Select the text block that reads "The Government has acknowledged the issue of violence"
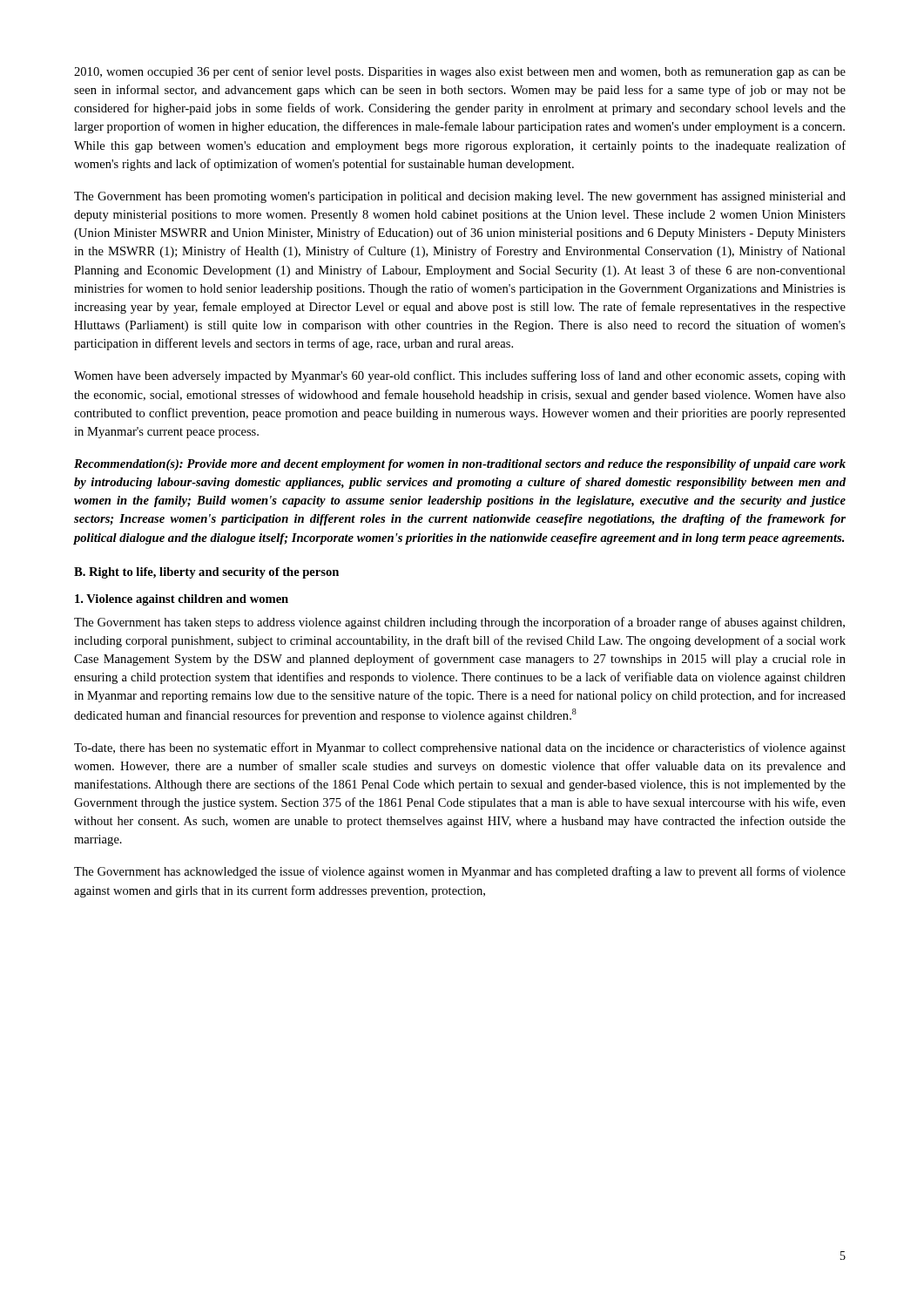Image resolution: width=924 pixels, height=1307 pixels. coord(460,881)
